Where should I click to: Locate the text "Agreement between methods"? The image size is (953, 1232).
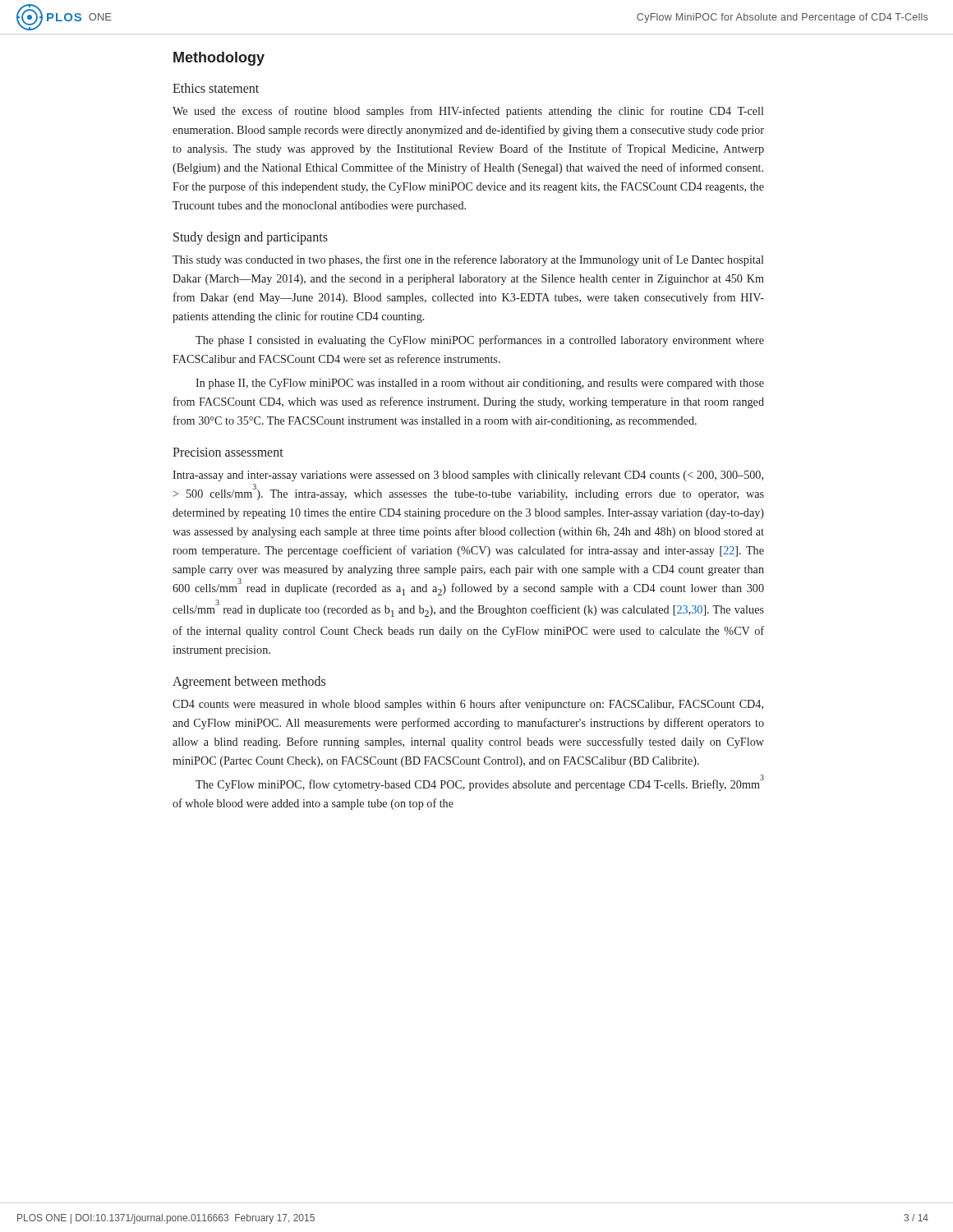click(249, 683)
